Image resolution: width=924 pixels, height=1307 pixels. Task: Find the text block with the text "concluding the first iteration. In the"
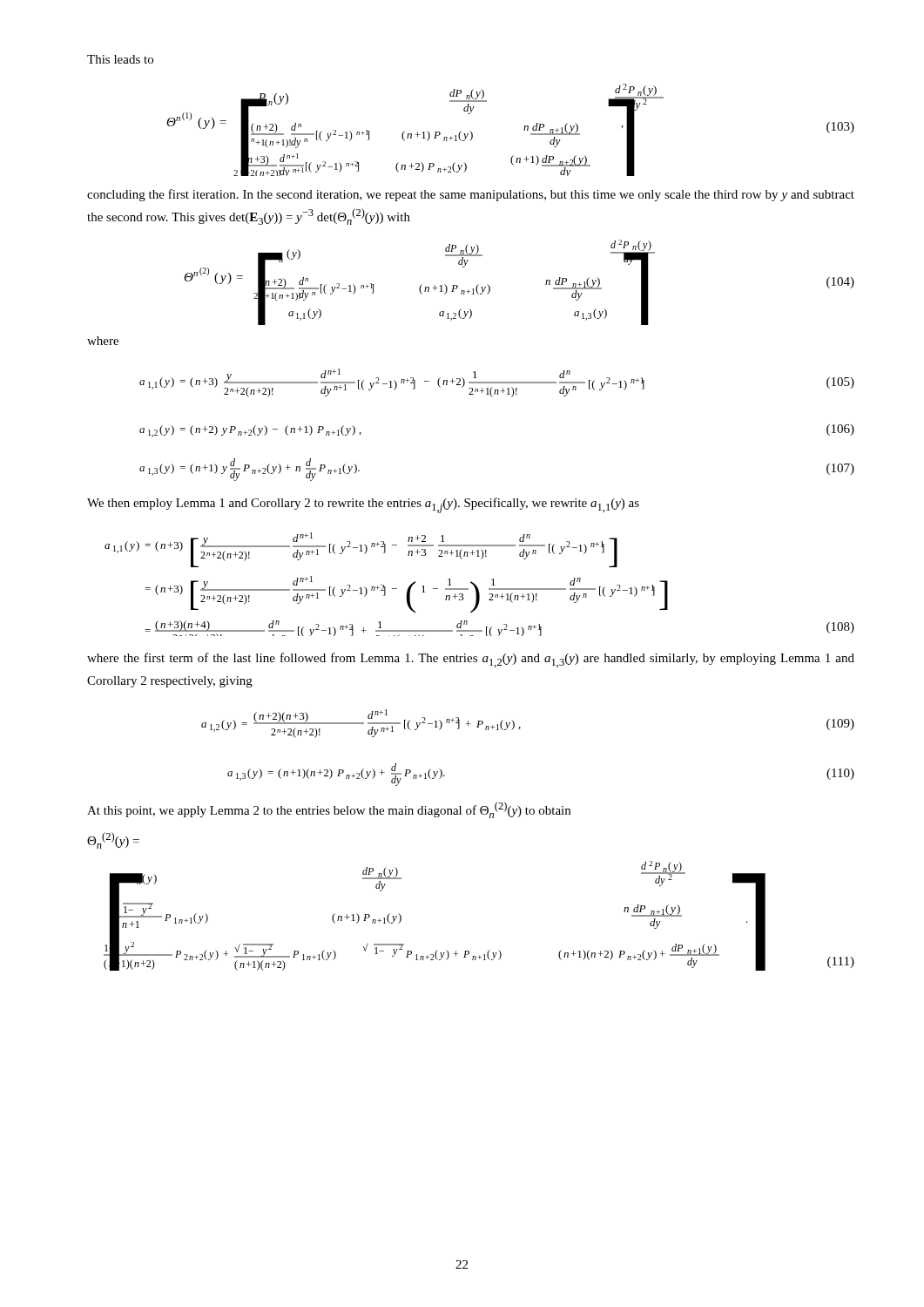[471, 207]
